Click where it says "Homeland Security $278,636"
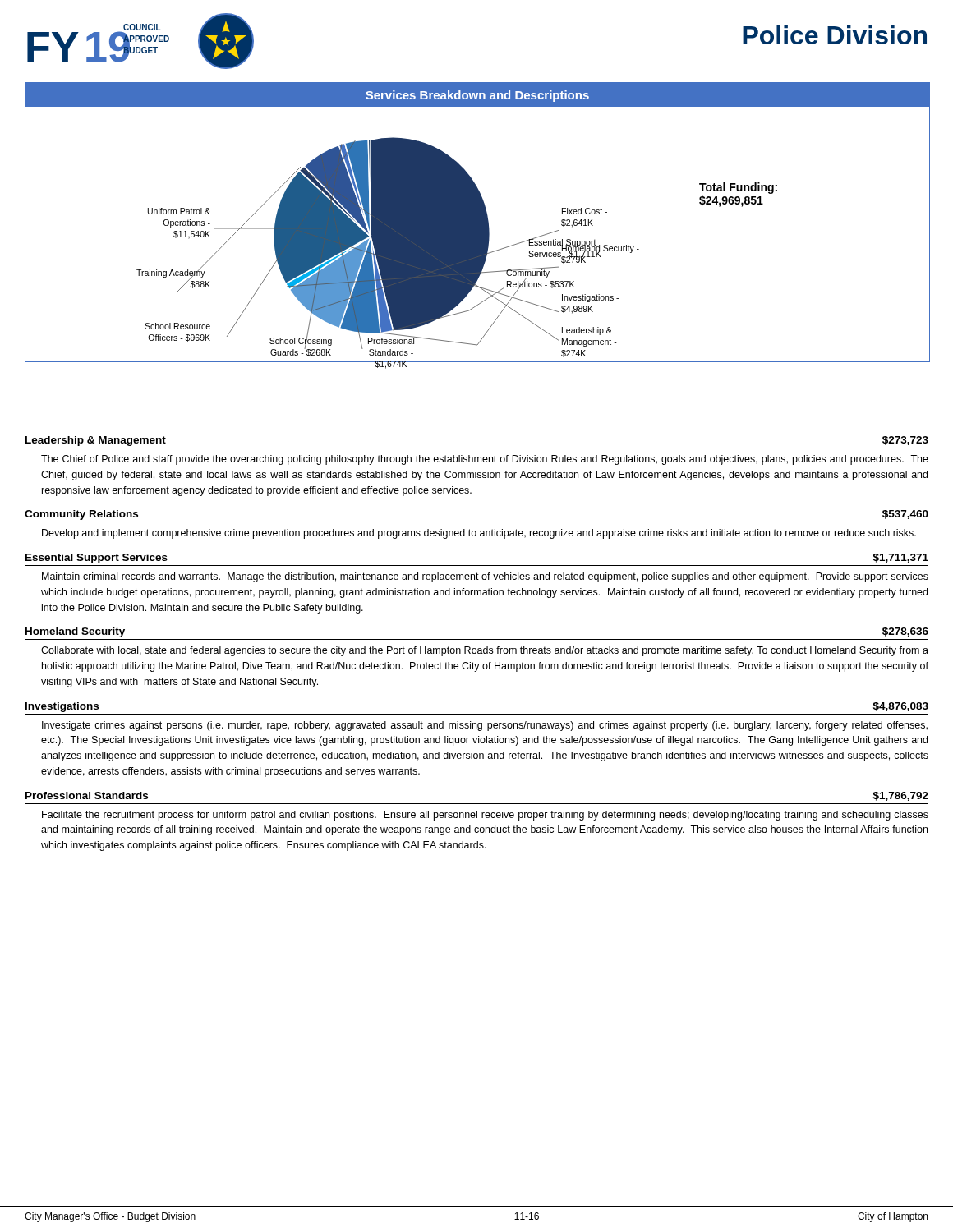 click(x=476, y=631)
